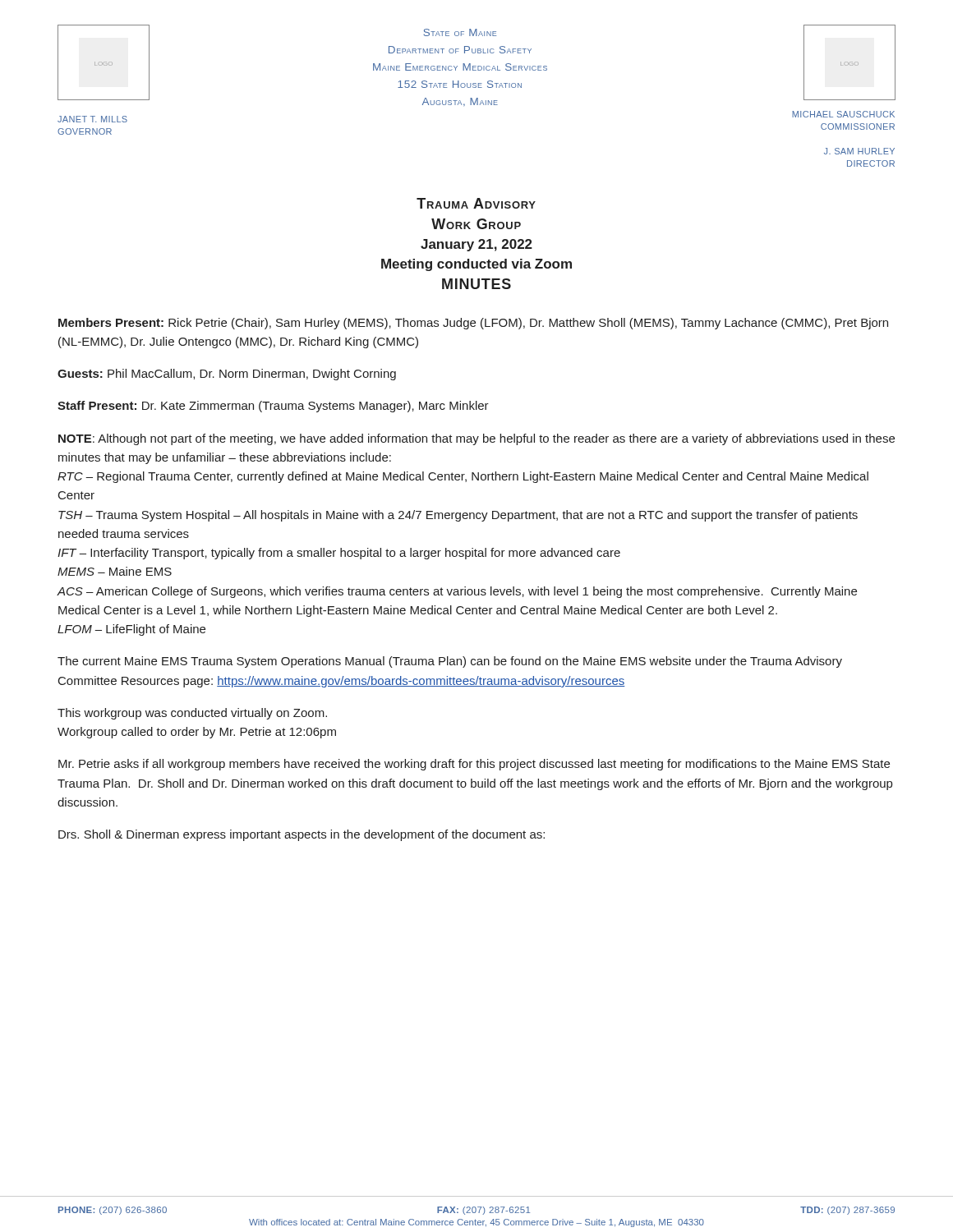The image size is (953, 1232).
Task: Click on the region starting "Drs. Sholl &"
Action: pos(302,834)
